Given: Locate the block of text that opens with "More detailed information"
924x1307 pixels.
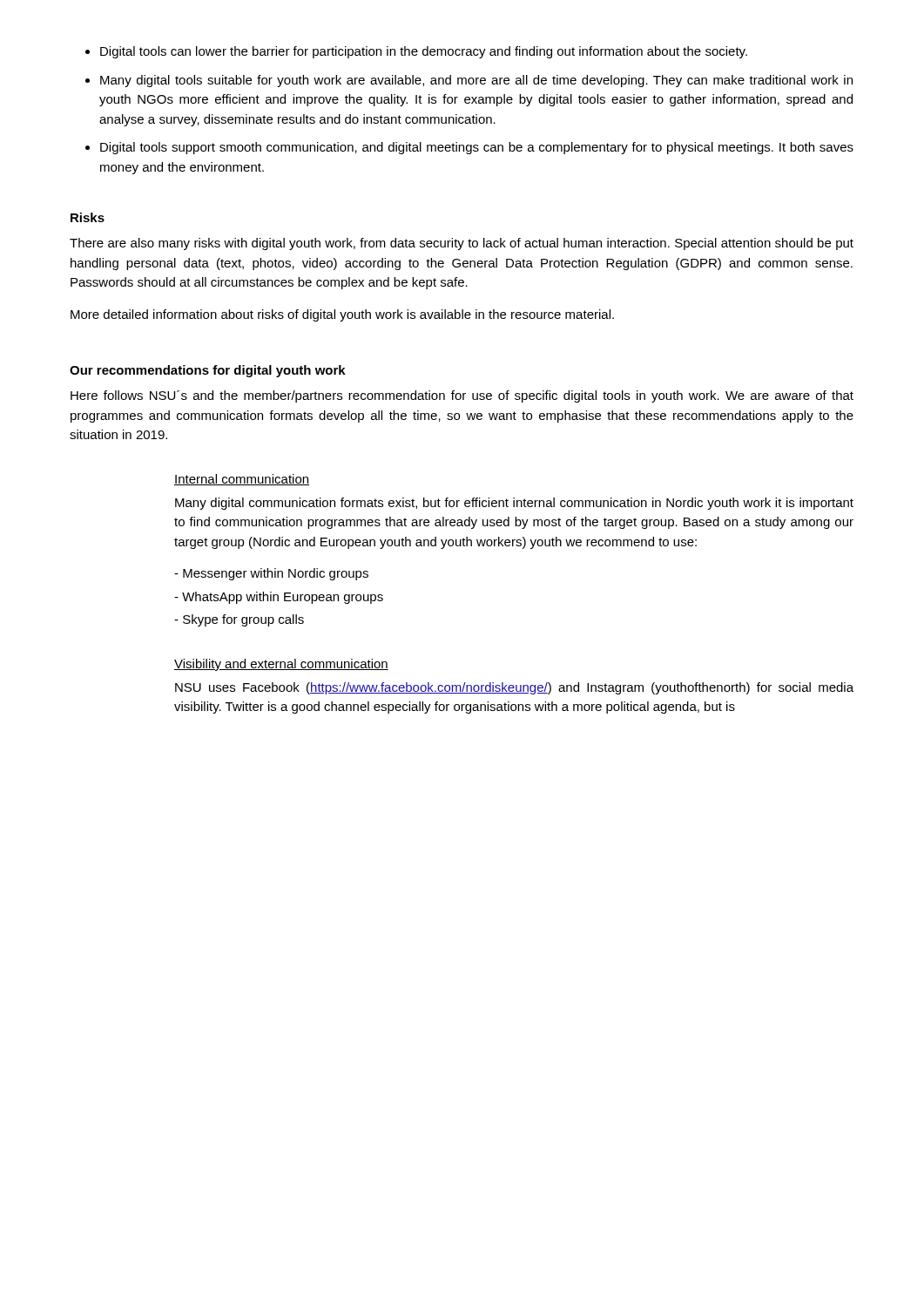Looking at the screenshot, I should [342, 314].
